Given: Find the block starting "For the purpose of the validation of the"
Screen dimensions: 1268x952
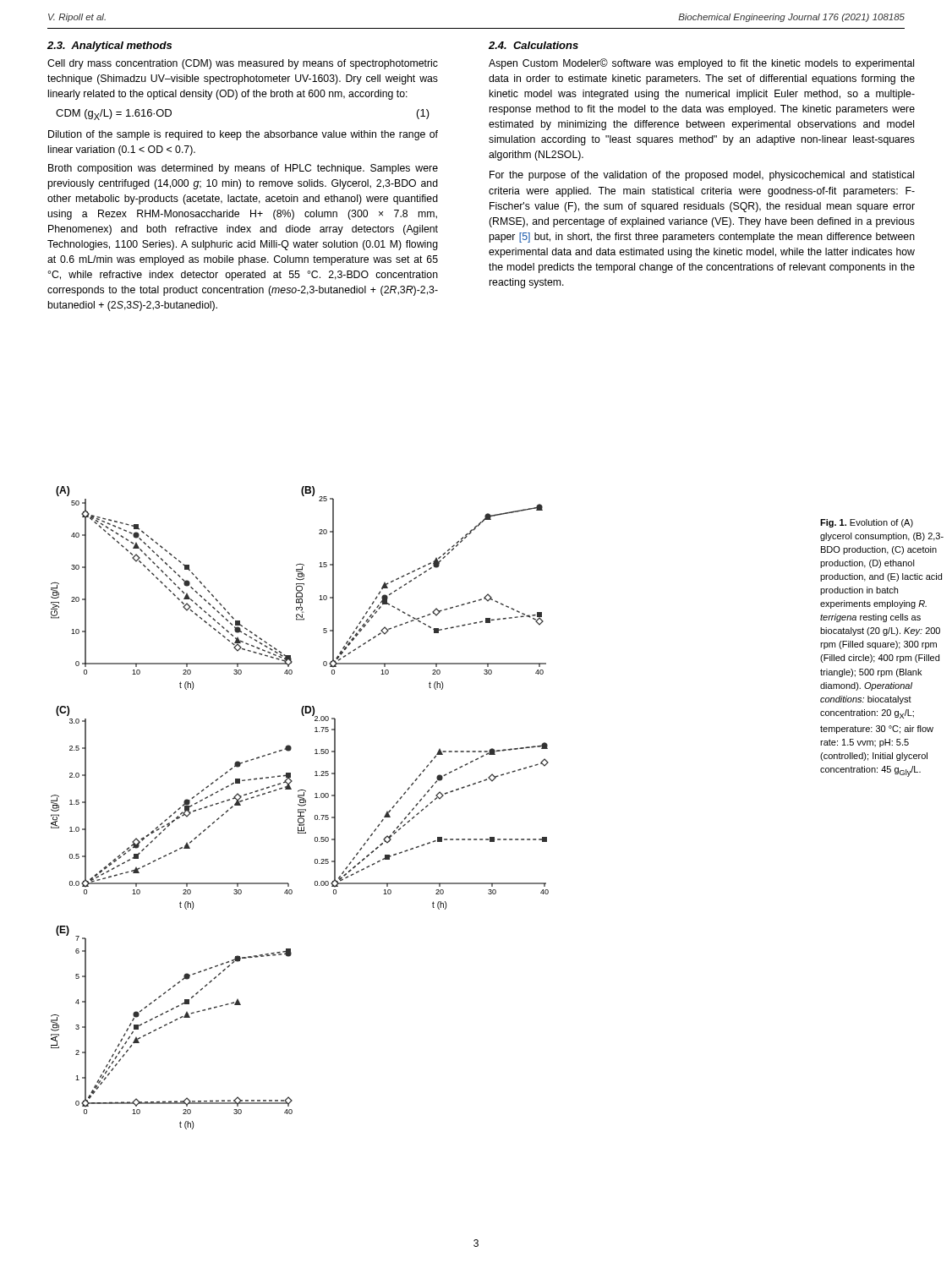Looking at the screenshot, I should [702, 229].
